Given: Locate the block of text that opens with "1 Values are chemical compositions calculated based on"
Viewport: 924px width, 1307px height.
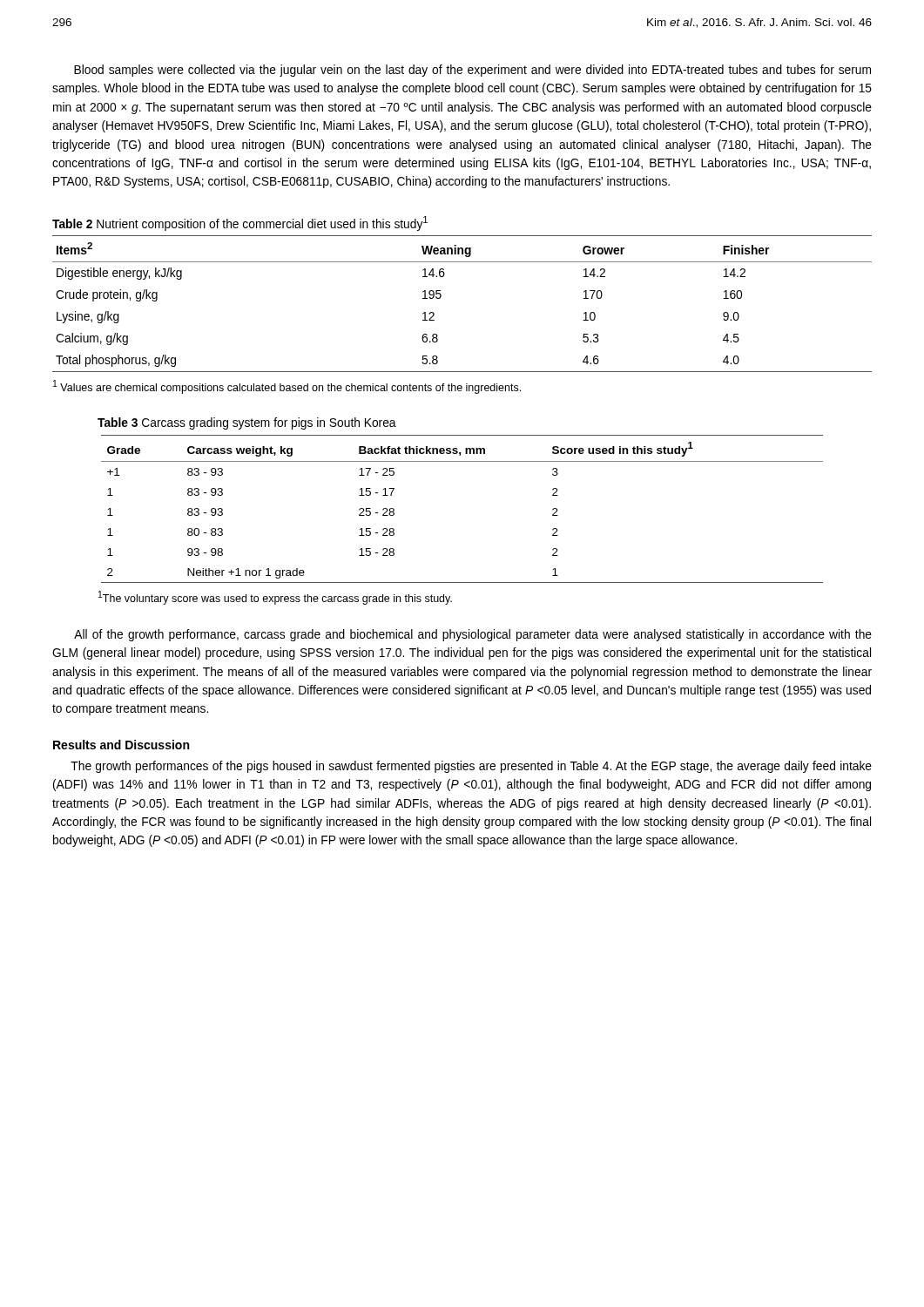Looking at the screenshot, I should pyautogui.click(x=287, y=386).
